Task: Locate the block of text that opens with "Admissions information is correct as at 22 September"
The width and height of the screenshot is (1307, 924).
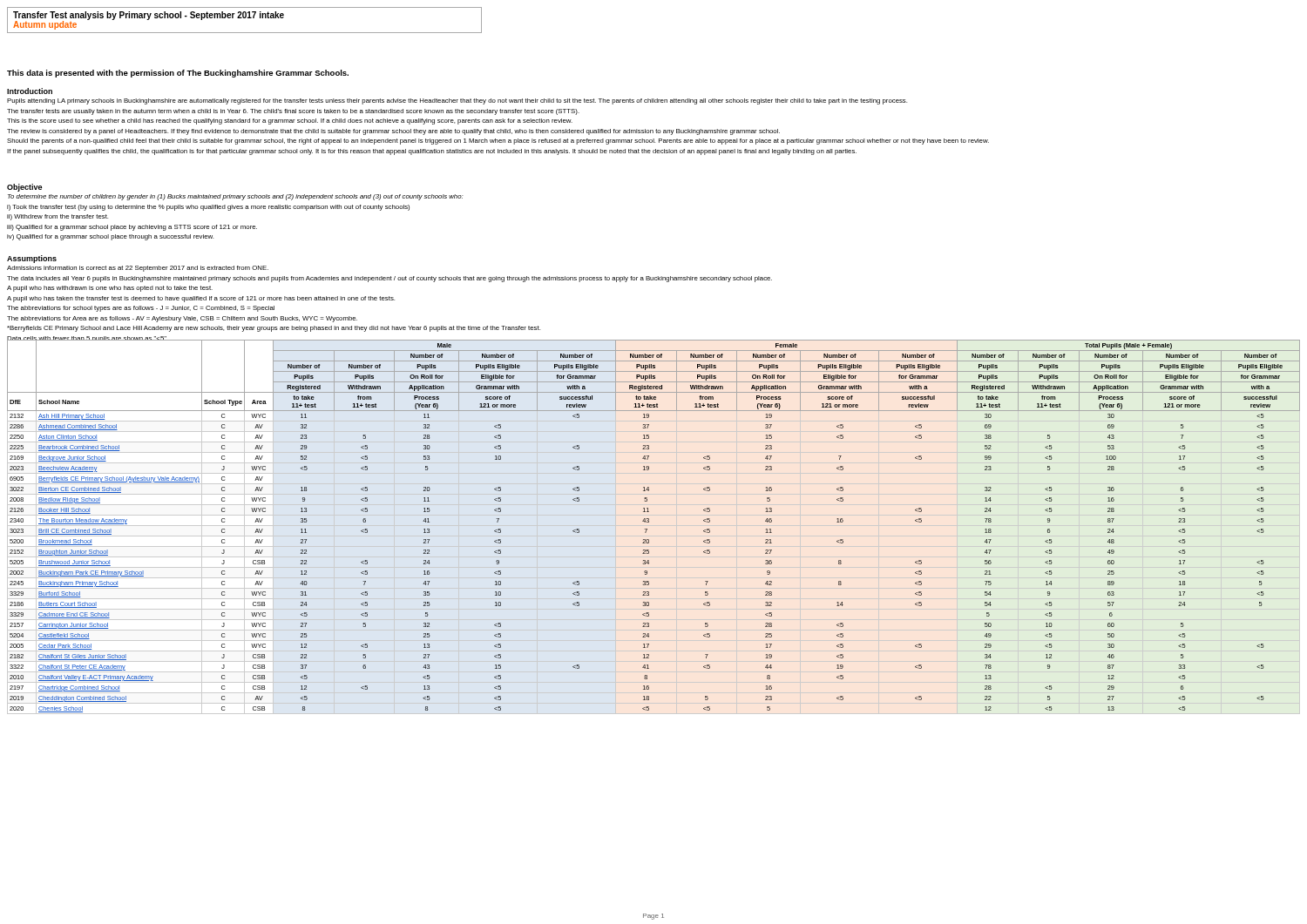Action: pos(138,269)
